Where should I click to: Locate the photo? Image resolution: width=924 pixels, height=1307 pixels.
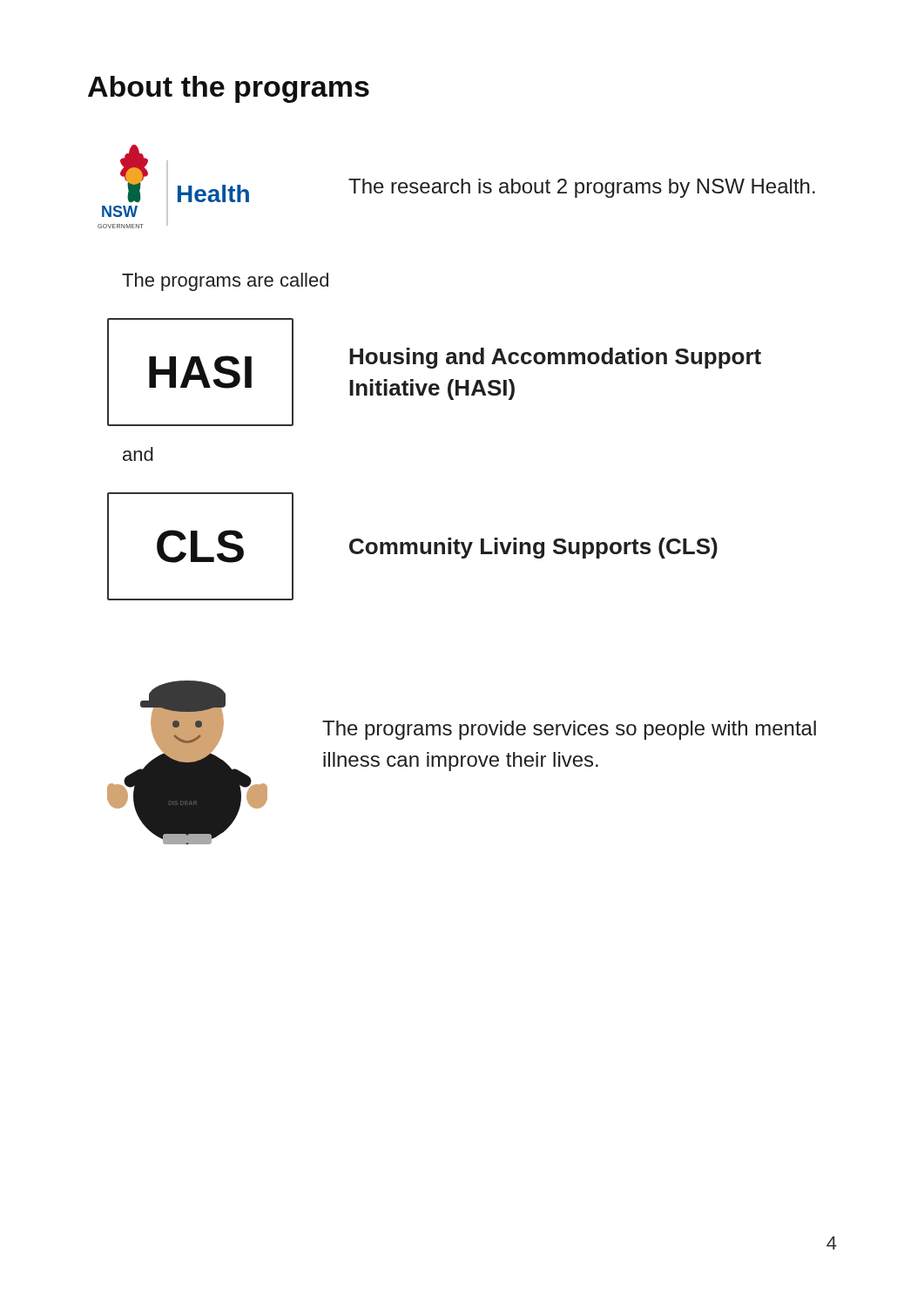(x=187, y=744)
